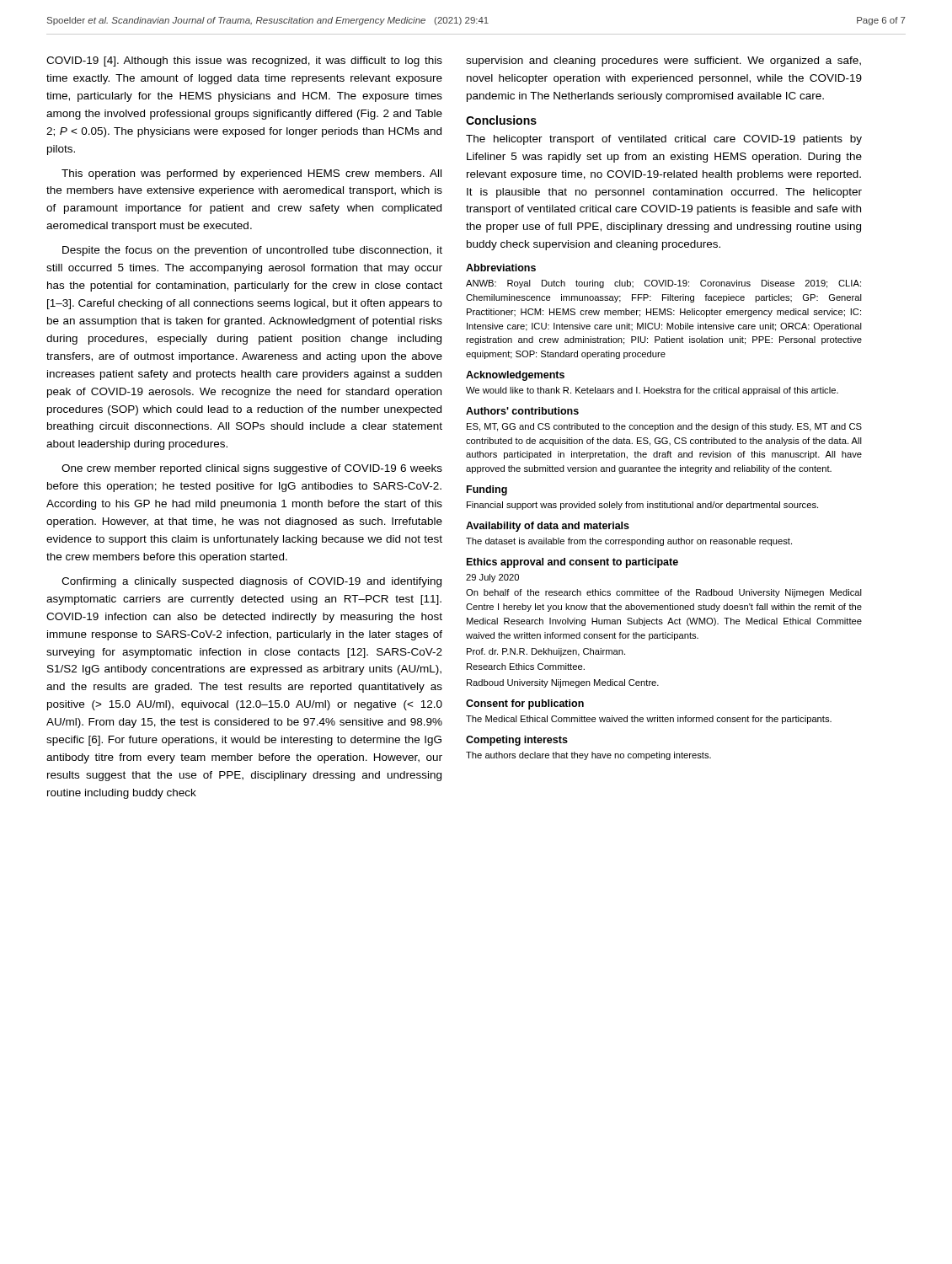The width and height of the screenshot is (952, 1264).
Task: Click on the region starting "Authors' contributions"
Action: pos(522,411)
